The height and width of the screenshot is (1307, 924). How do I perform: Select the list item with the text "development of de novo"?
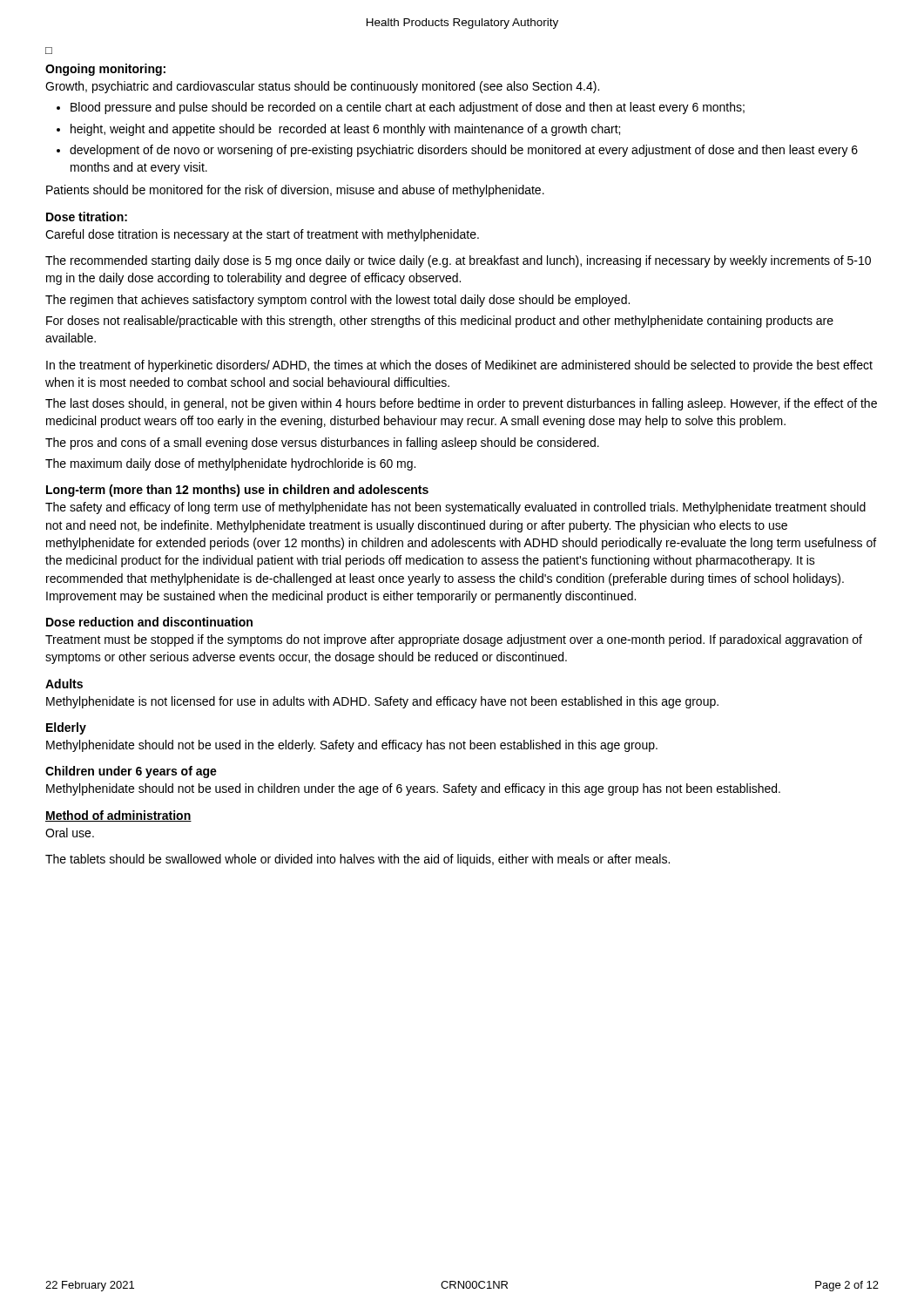(464, 159)
